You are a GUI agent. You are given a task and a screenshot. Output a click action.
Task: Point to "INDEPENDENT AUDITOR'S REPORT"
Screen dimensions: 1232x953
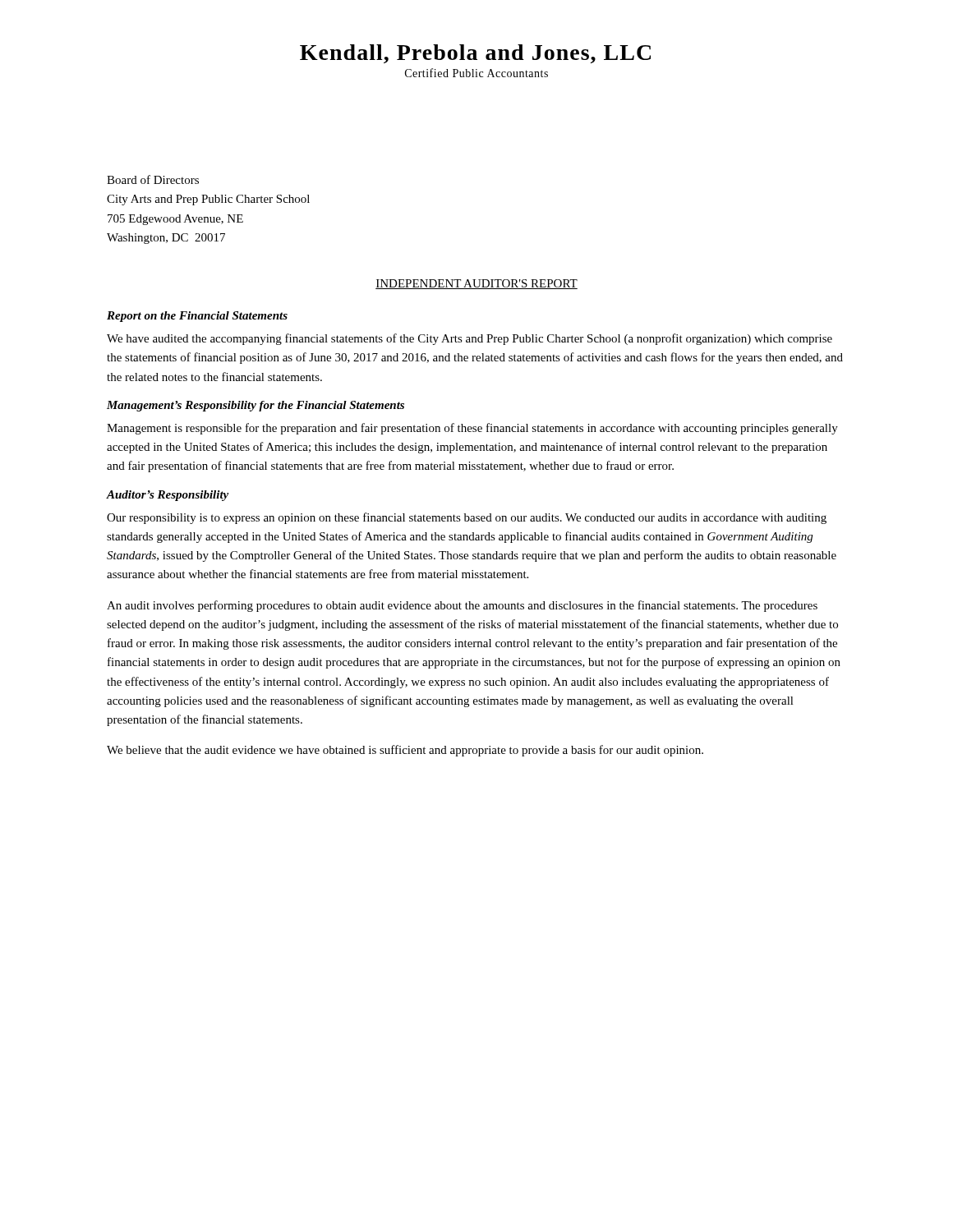tap(476, 283)
